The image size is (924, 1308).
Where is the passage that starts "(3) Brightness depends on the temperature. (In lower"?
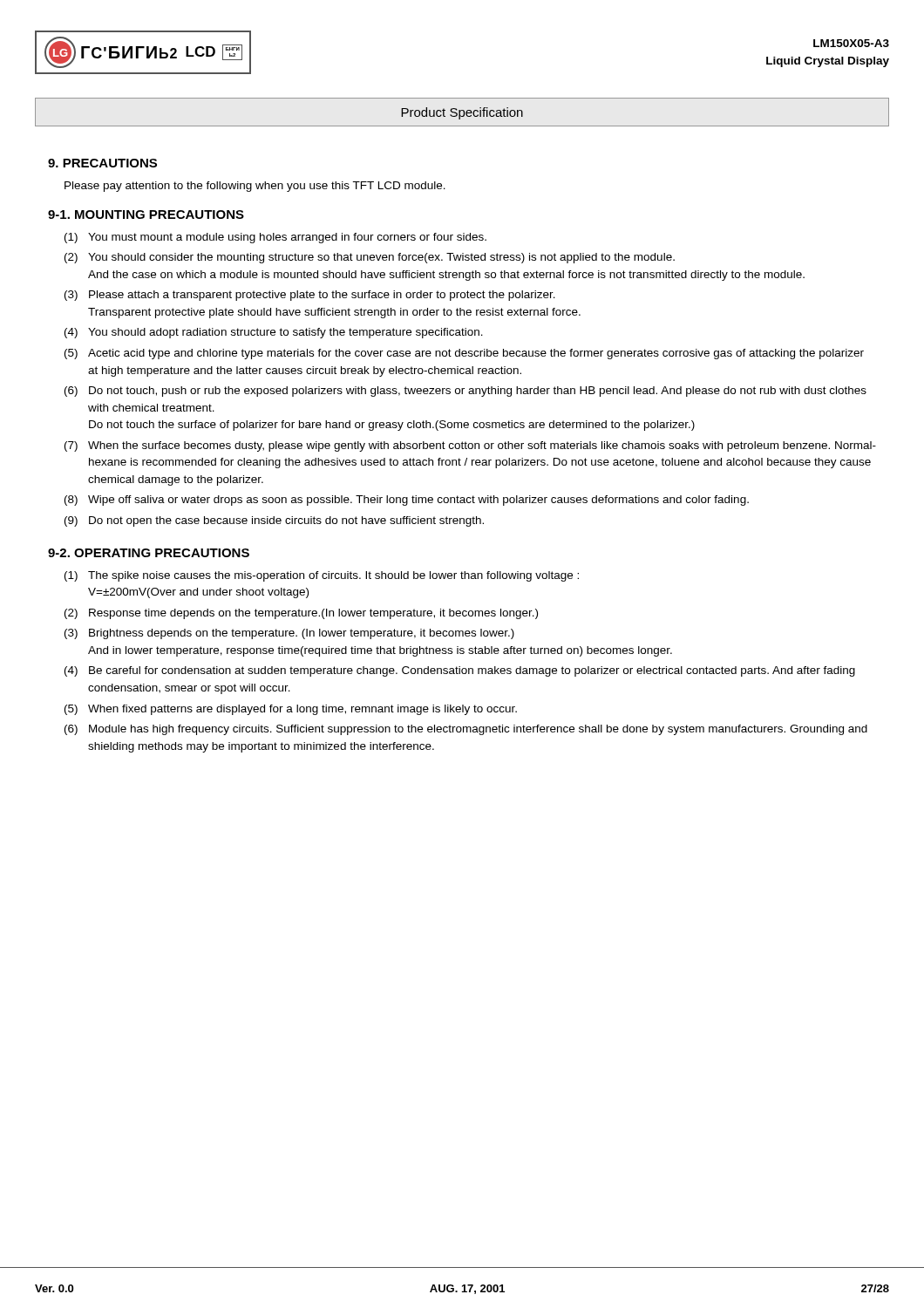point(368,642)
